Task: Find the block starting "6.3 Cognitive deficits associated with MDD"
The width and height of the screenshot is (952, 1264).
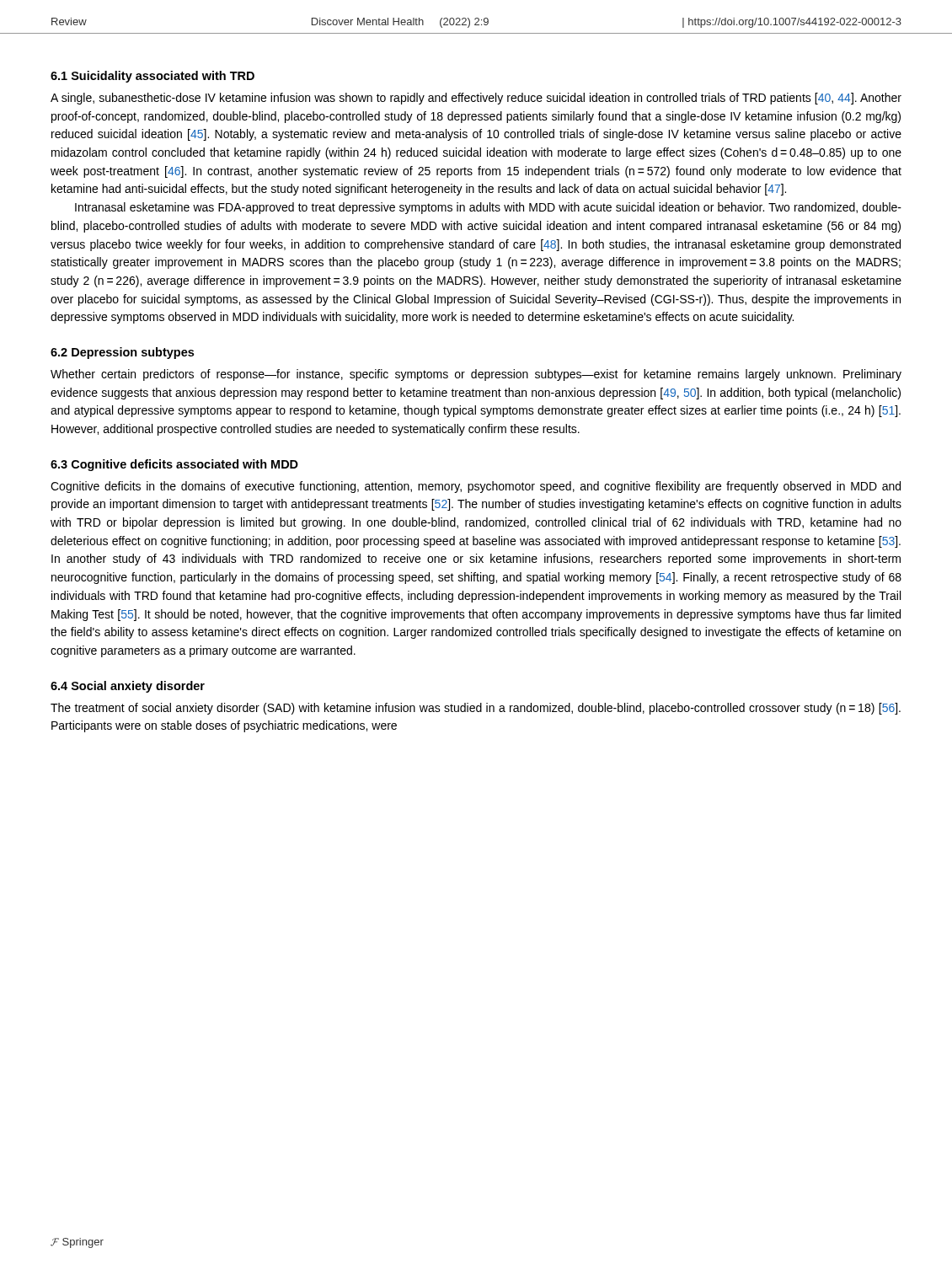Action: click(174, 464)
